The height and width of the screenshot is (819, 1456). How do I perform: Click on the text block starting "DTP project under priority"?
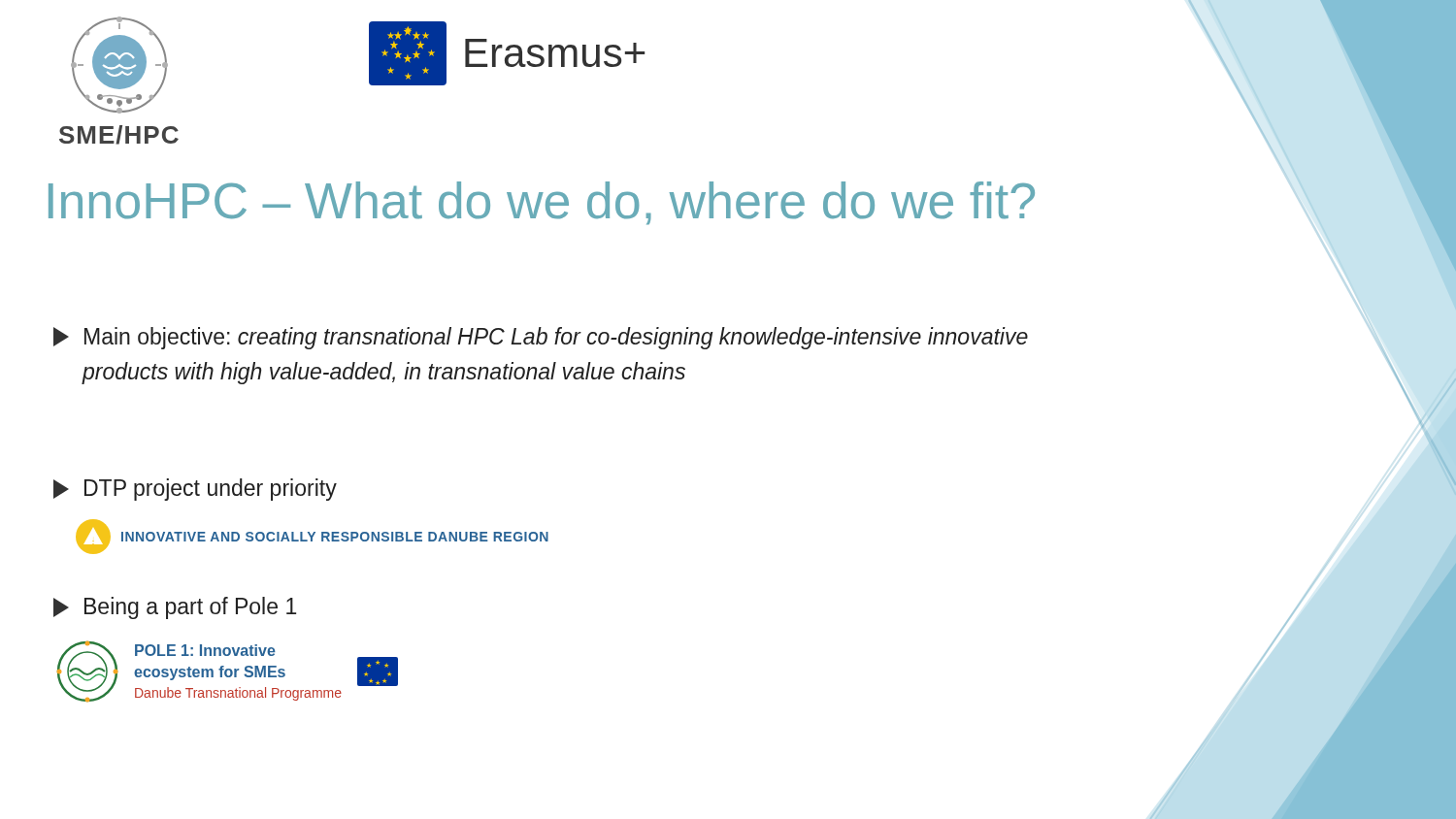(195, 489)
